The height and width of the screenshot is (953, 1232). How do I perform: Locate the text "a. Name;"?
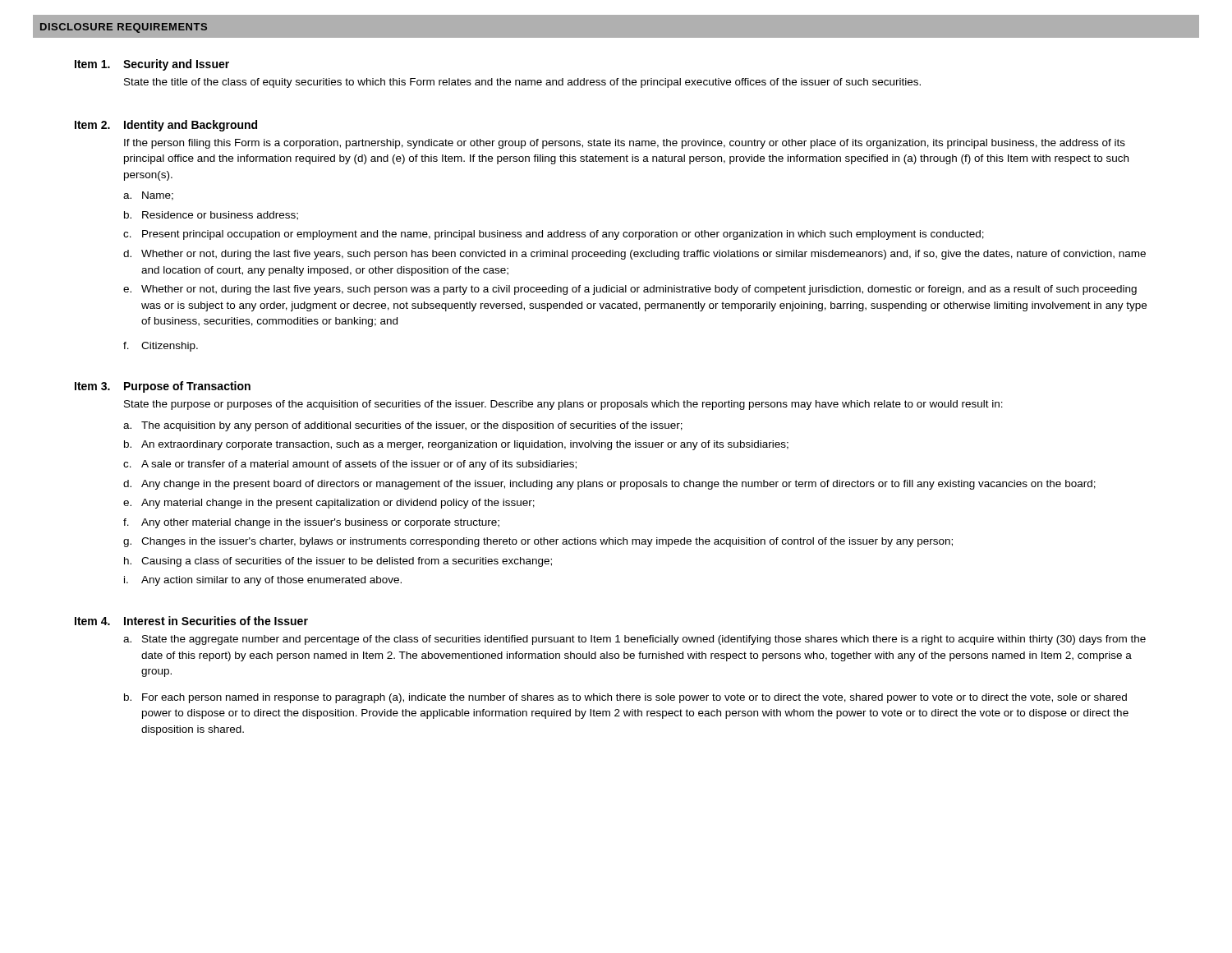148,196
